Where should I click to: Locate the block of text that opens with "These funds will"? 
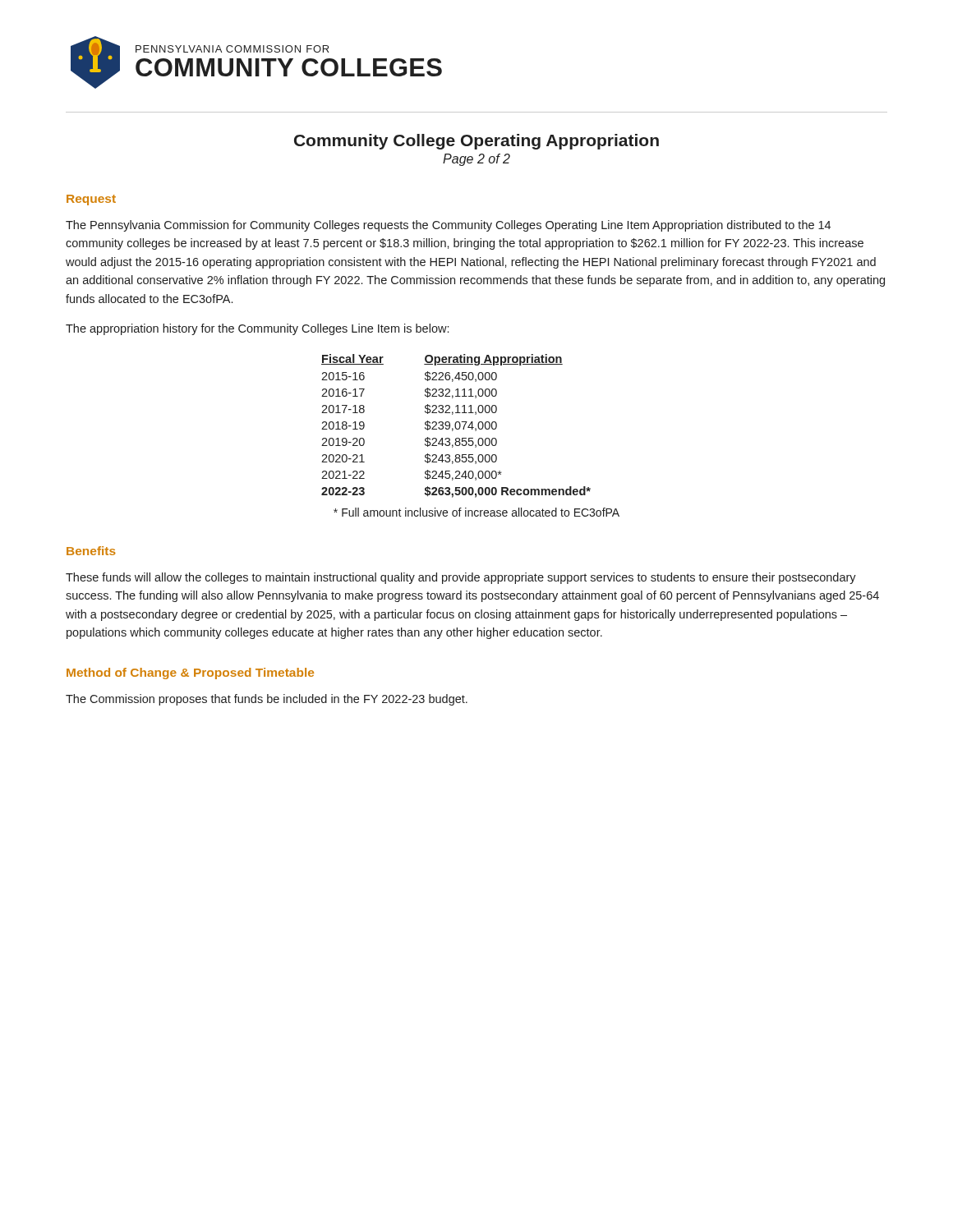click(473, 605)
